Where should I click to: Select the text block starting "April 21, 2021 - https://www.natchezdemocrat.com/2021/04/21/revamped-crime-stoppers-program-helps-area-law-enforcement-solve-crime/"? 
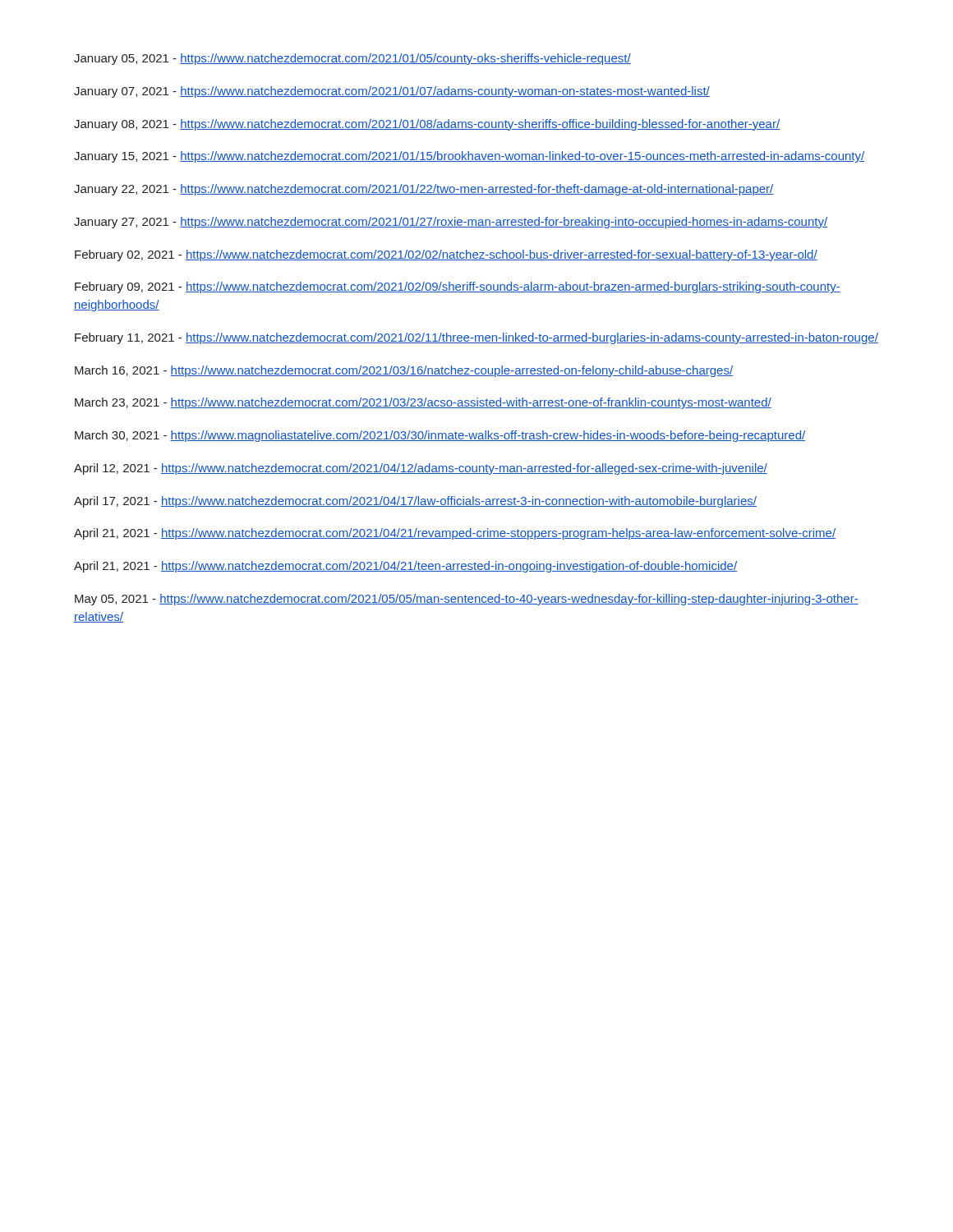click(x=455, y=533)
